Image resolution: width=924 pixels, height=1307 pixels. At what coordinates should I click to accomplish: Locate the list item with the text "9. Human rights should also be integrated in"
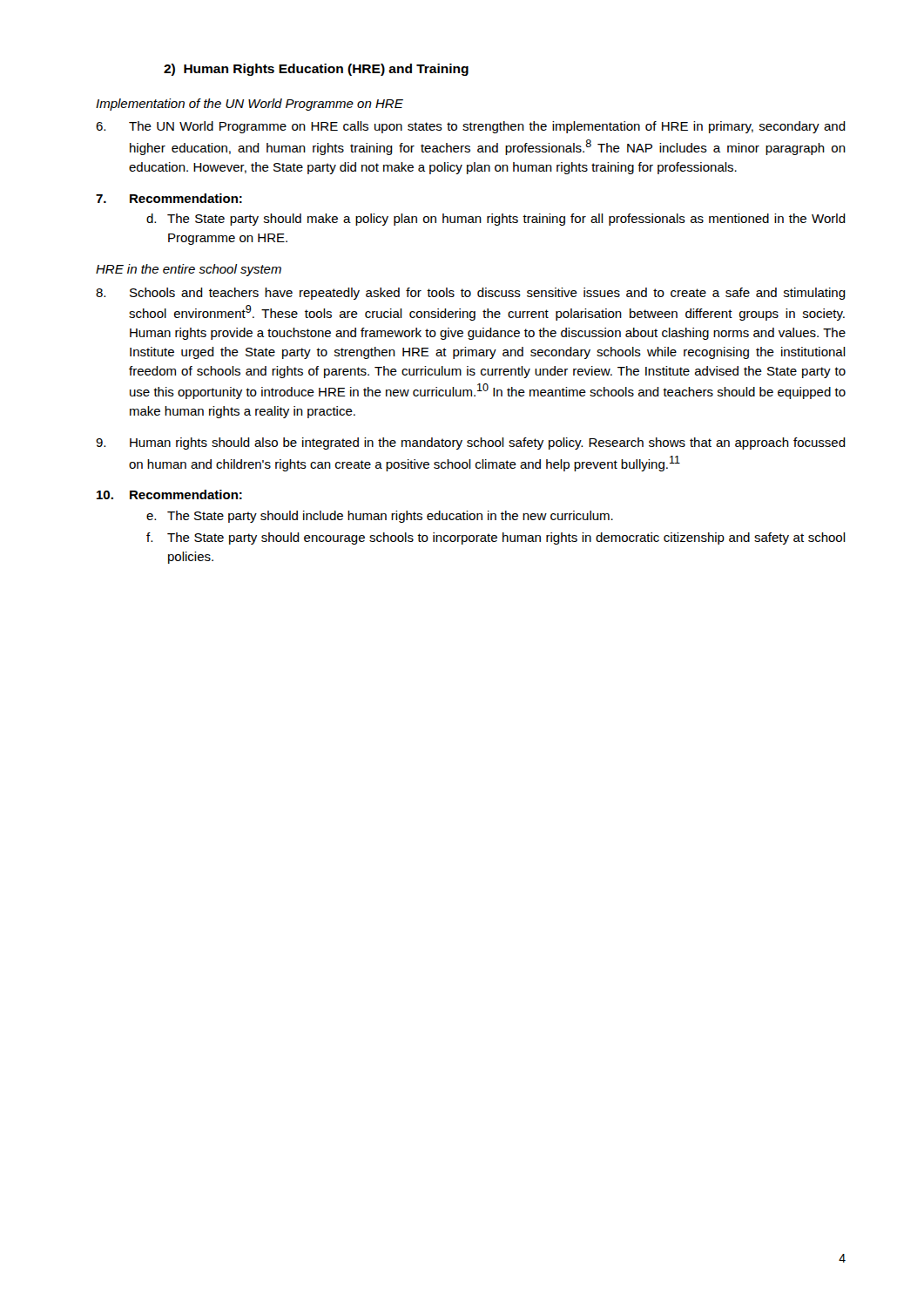pyautogui.click(x=471, y=453)
